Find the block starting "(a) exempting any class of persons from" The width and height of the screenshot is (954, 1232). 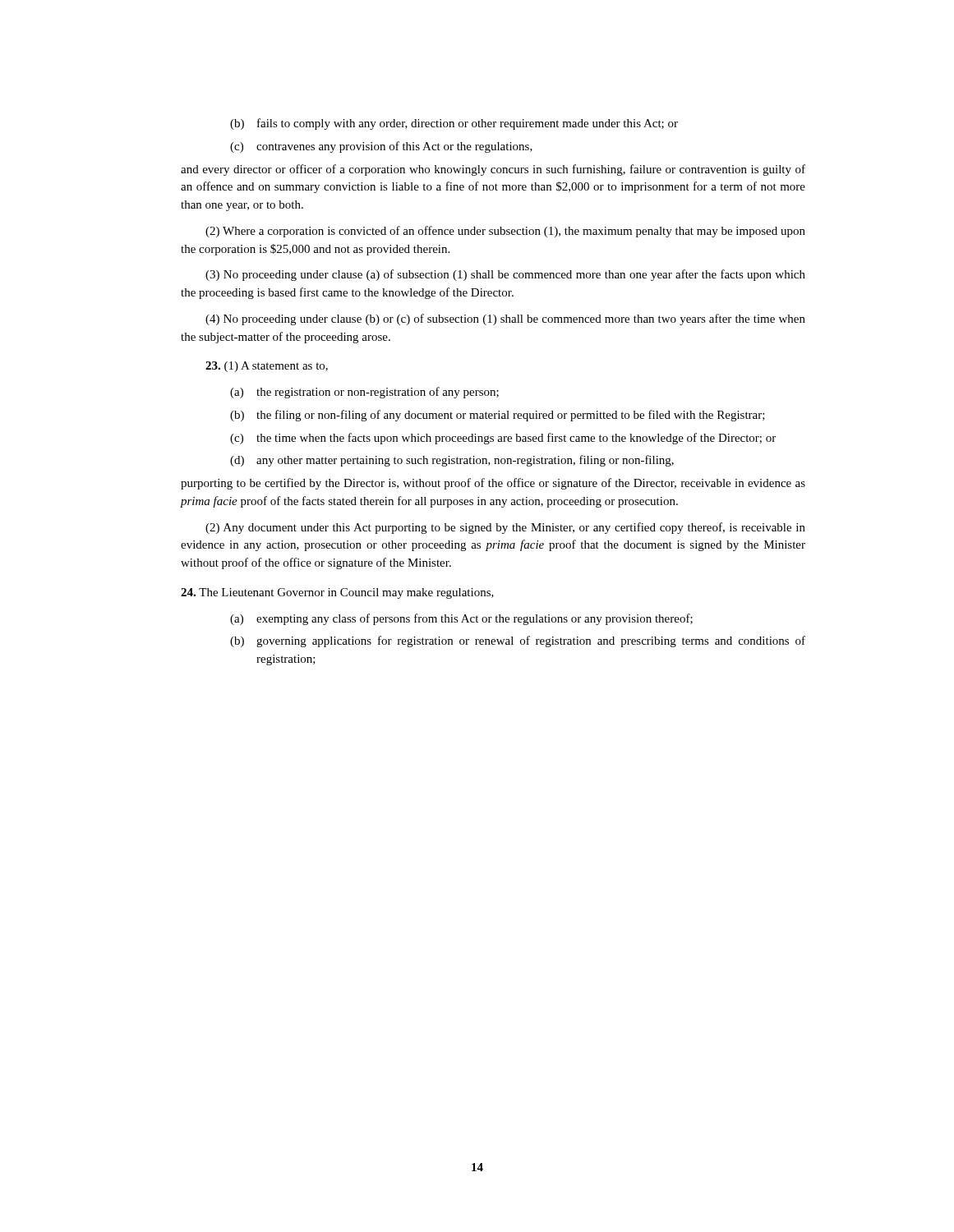[x=518, y=619]
